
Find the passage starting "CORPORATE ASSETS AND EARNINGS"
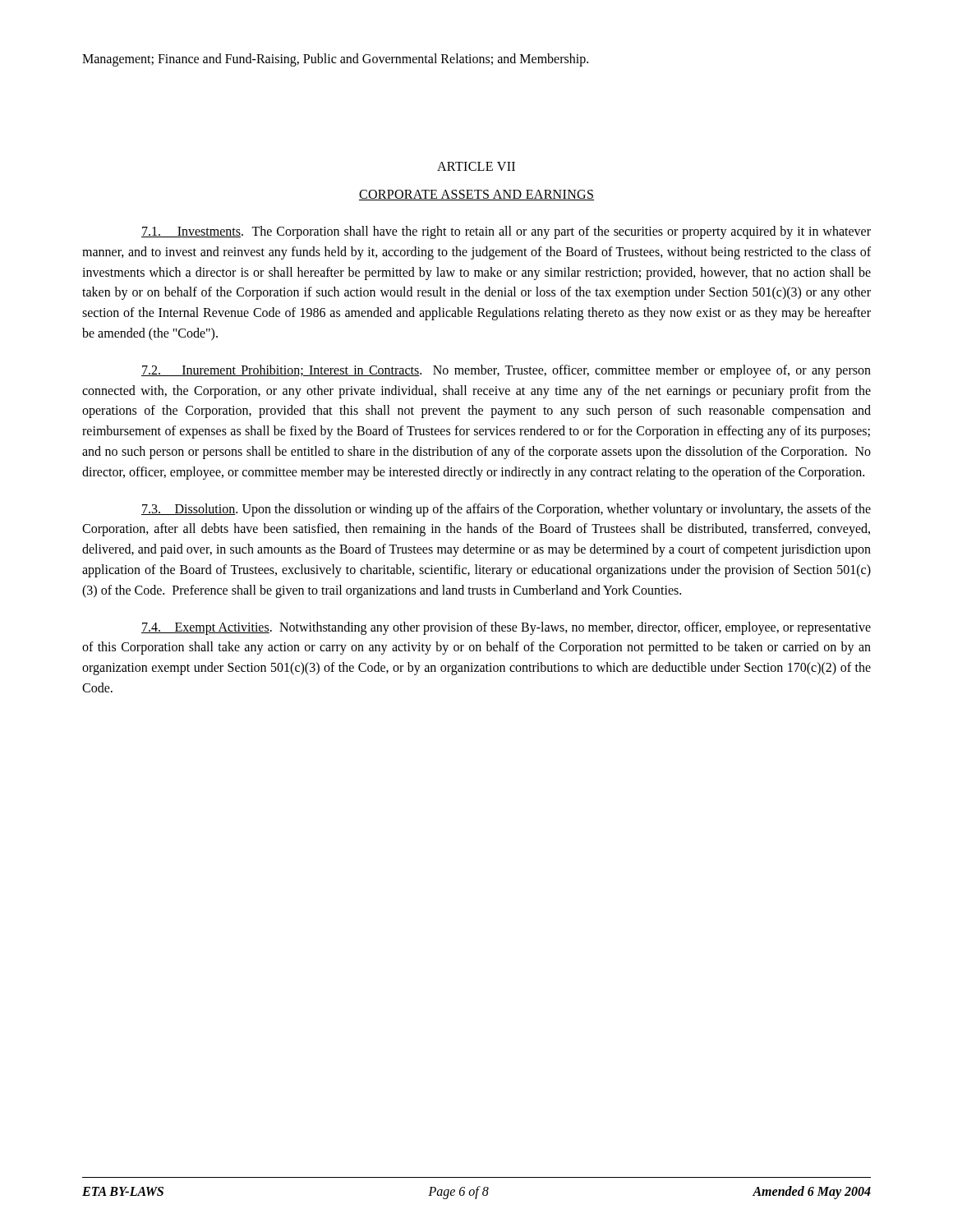click(476, 194)
